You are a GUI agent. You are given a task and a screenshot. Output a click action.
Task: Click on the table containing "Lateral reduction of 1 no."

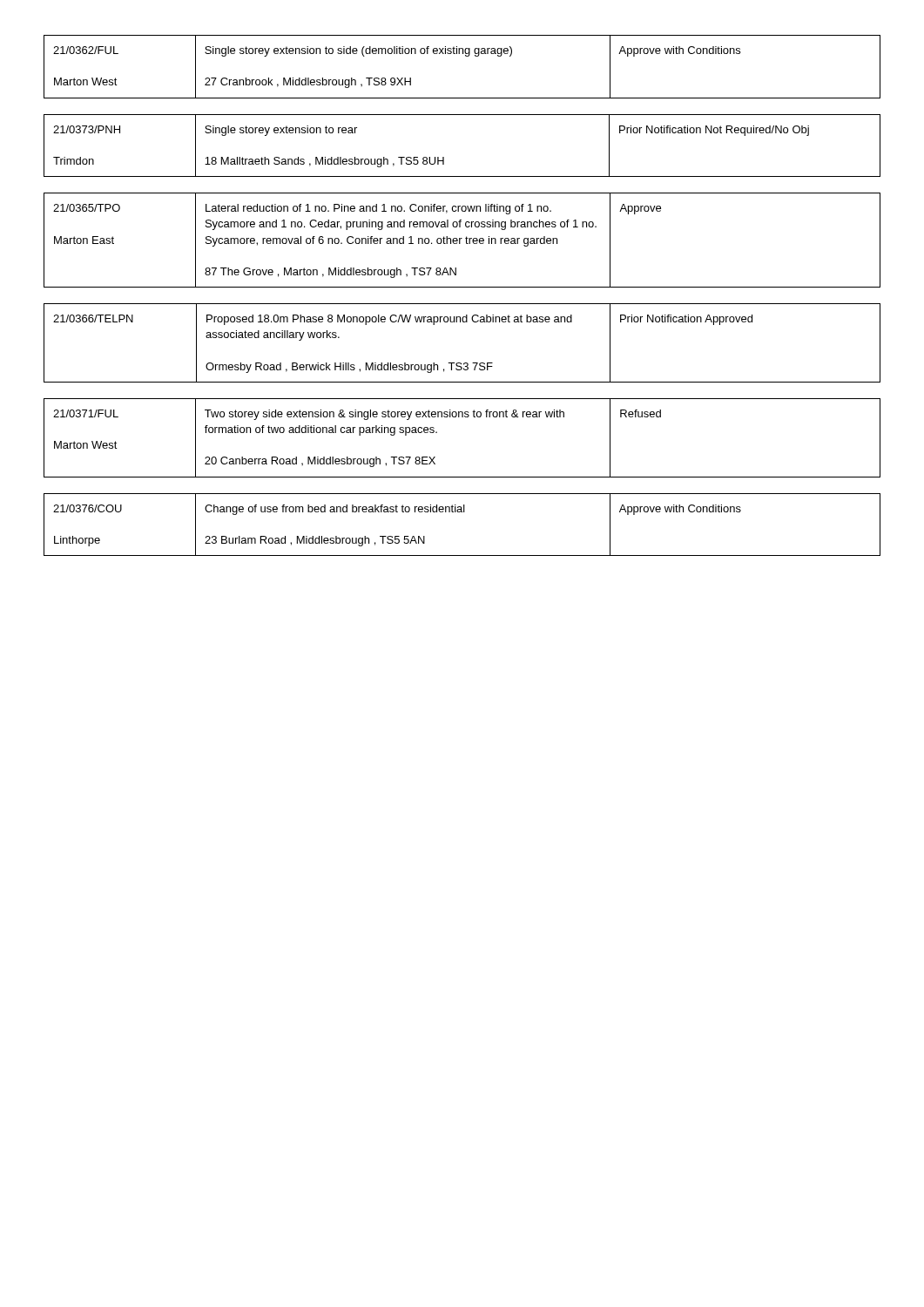(462, 240)
